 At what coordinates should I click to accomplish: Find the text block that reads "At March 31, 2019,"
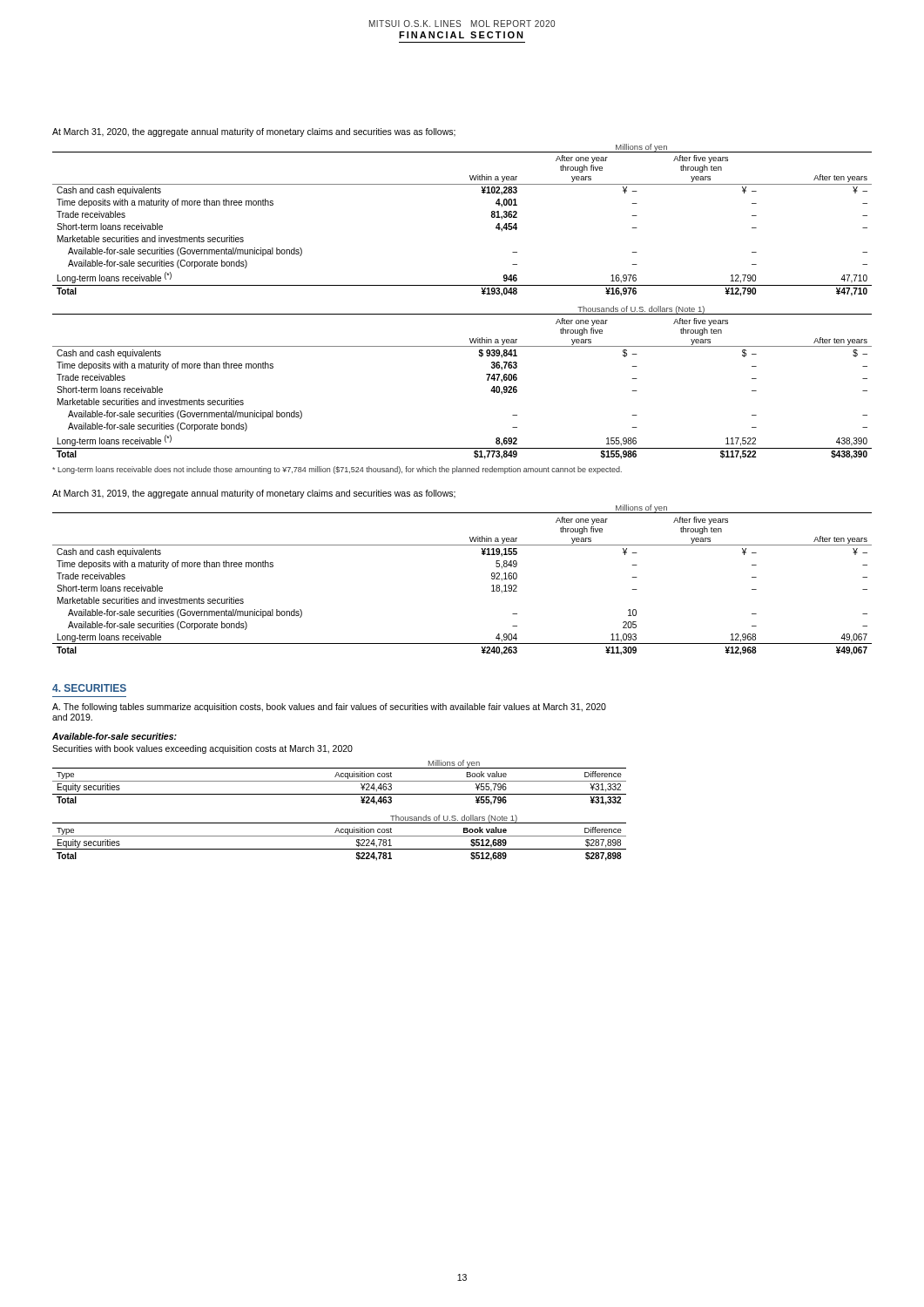pyautogui.click(x=254, y=493)
